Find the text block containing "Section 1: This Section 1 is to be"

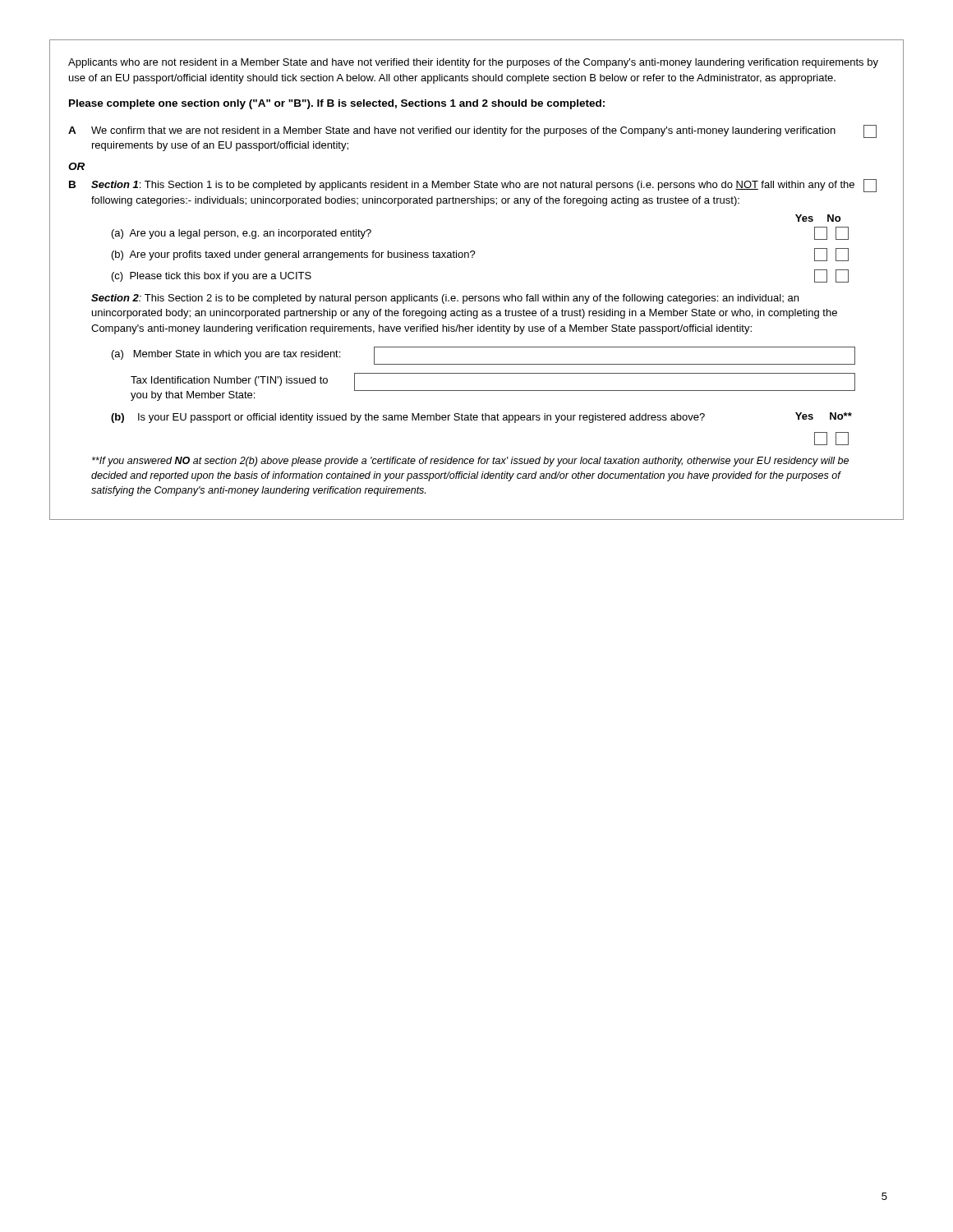[473, 192]
